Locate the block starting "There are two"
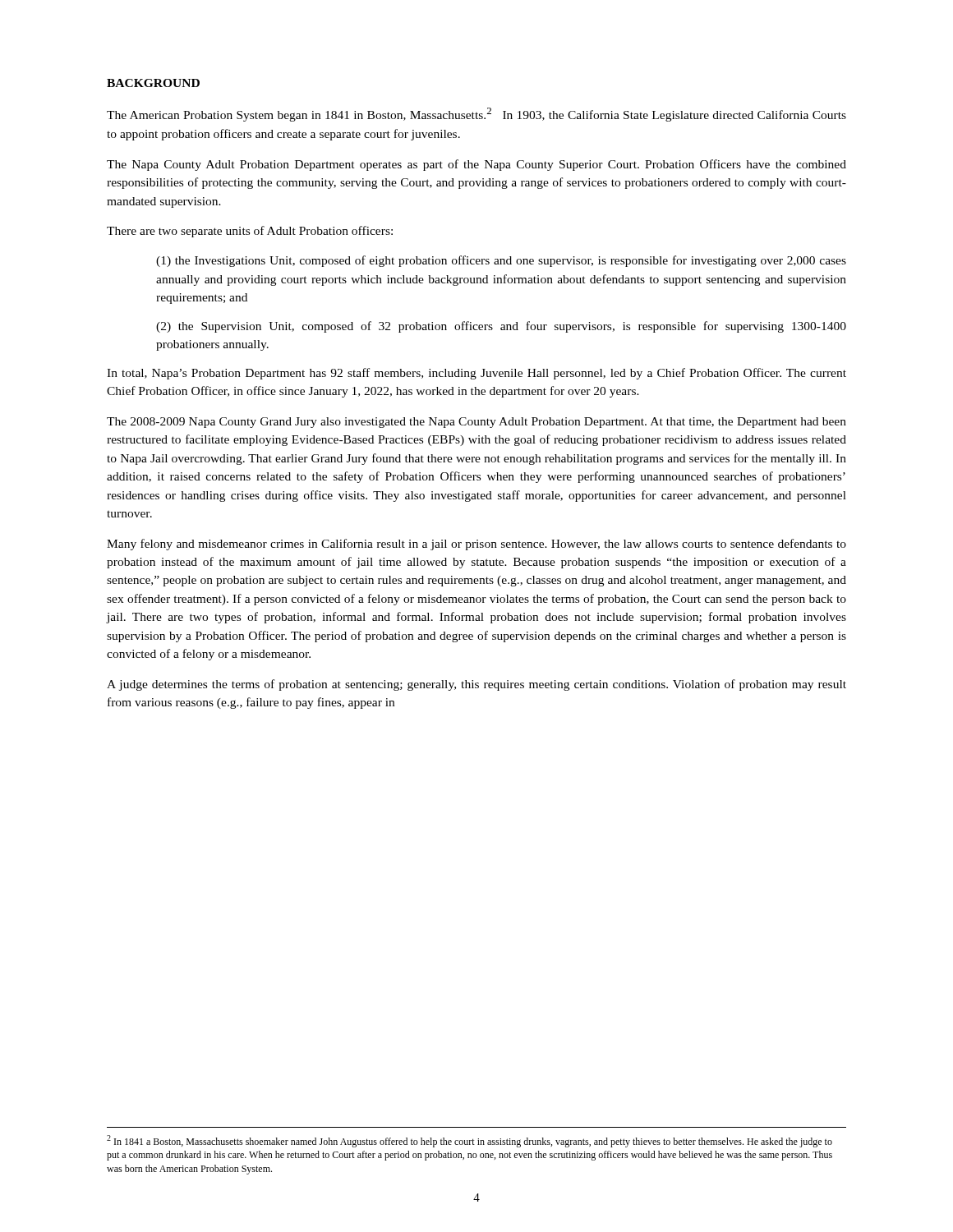Screen dimensions: 1232x953 tap(250, 230)
